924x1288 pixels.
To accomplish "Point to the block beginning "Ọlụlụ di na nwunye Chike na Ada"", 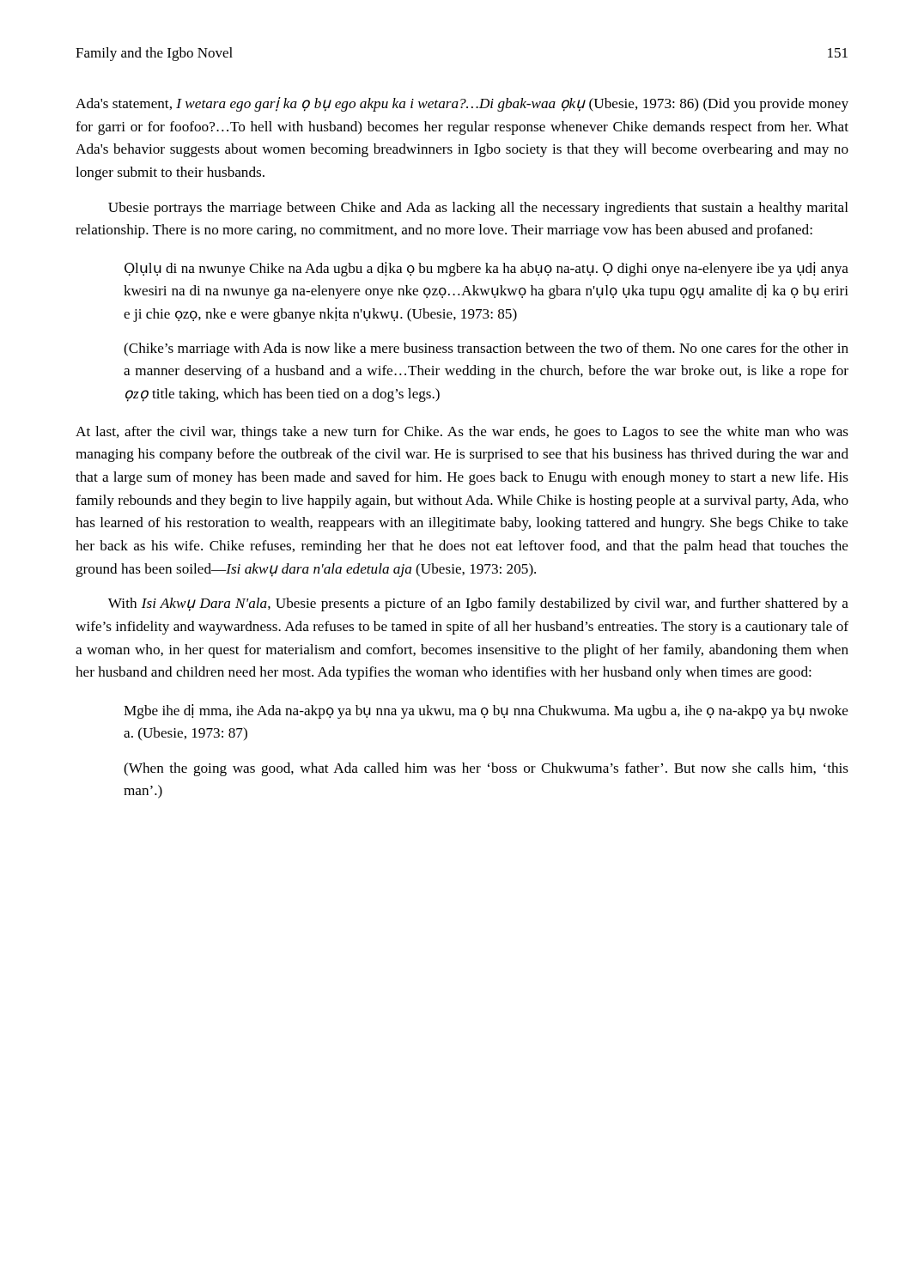I will point(486,291).
